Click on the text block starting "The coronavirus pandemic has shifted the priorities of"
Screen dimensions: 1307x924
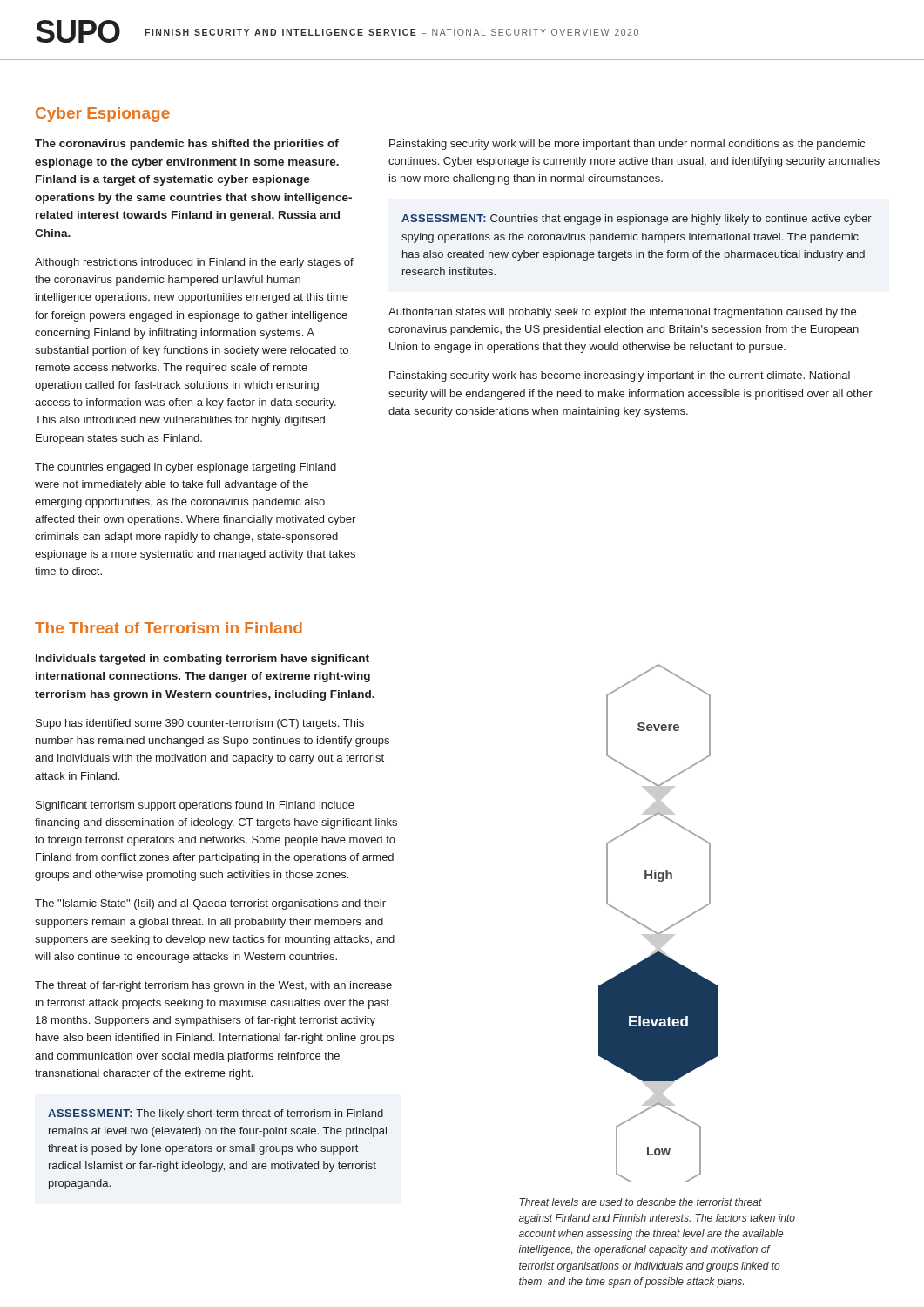(x=194, y=188)
